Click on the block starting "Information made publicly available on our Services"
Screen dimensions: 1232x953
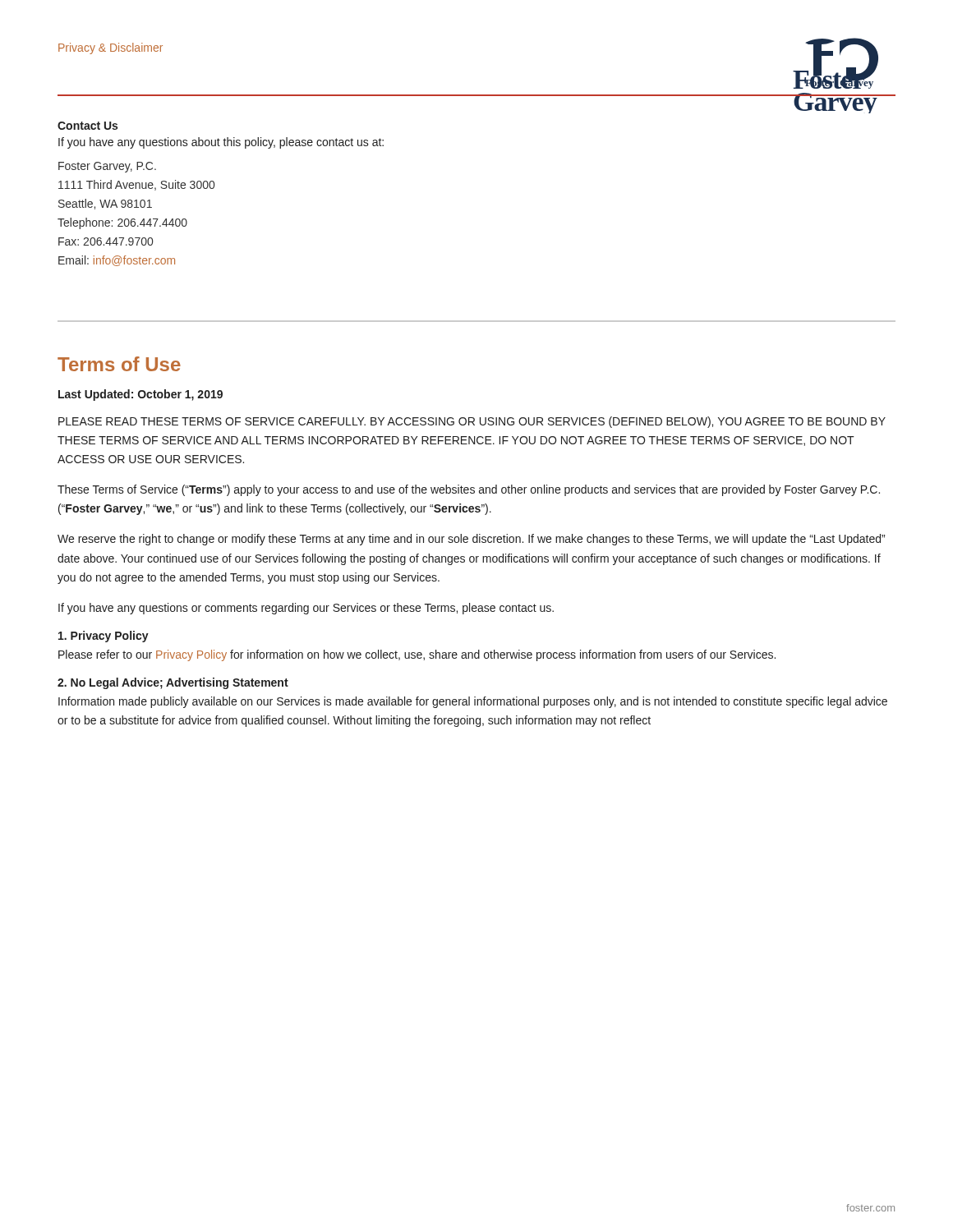[x=473, y=711]
